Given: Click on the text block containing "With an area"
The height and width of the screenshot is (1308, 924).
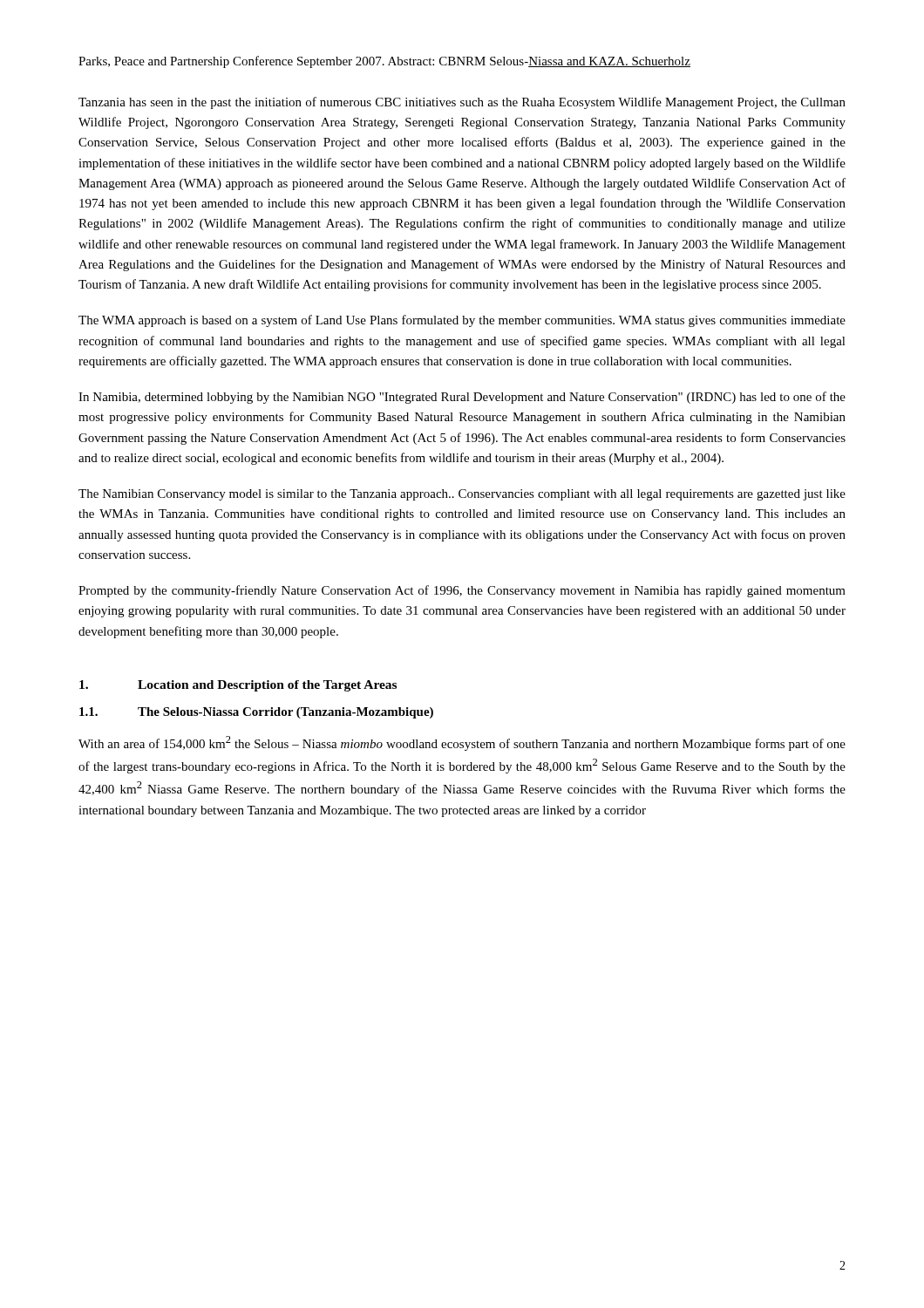Looking at the screenshot, I should (462, 775).
